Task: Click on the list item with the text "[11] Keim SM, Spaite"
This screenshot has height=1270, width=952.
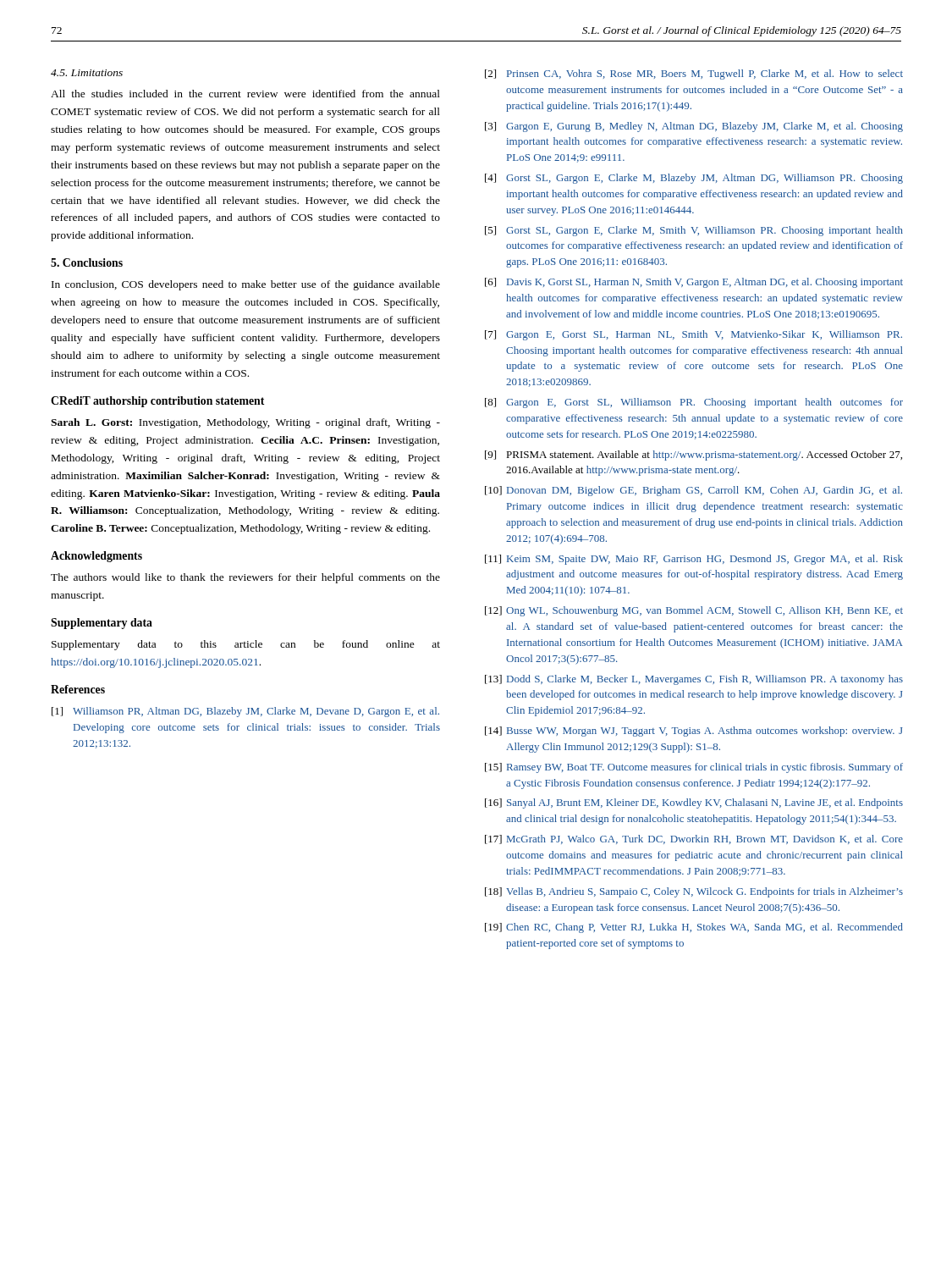Action: [693, 575]
